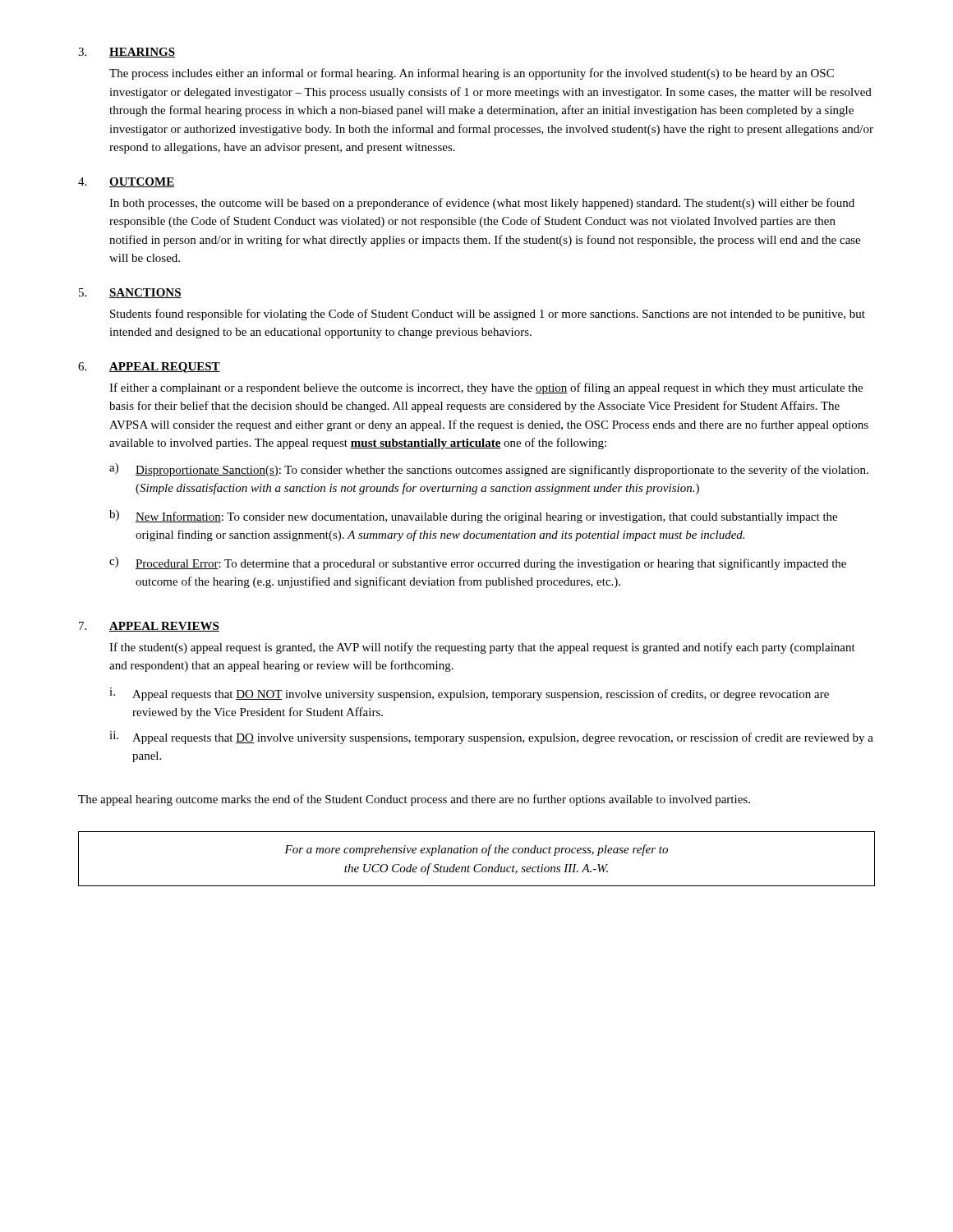Locate the block of text that opens with "i. Appeal requests that DO NOT involve"
Viewport: 953px width, 1232px height.
pos(492,703)
